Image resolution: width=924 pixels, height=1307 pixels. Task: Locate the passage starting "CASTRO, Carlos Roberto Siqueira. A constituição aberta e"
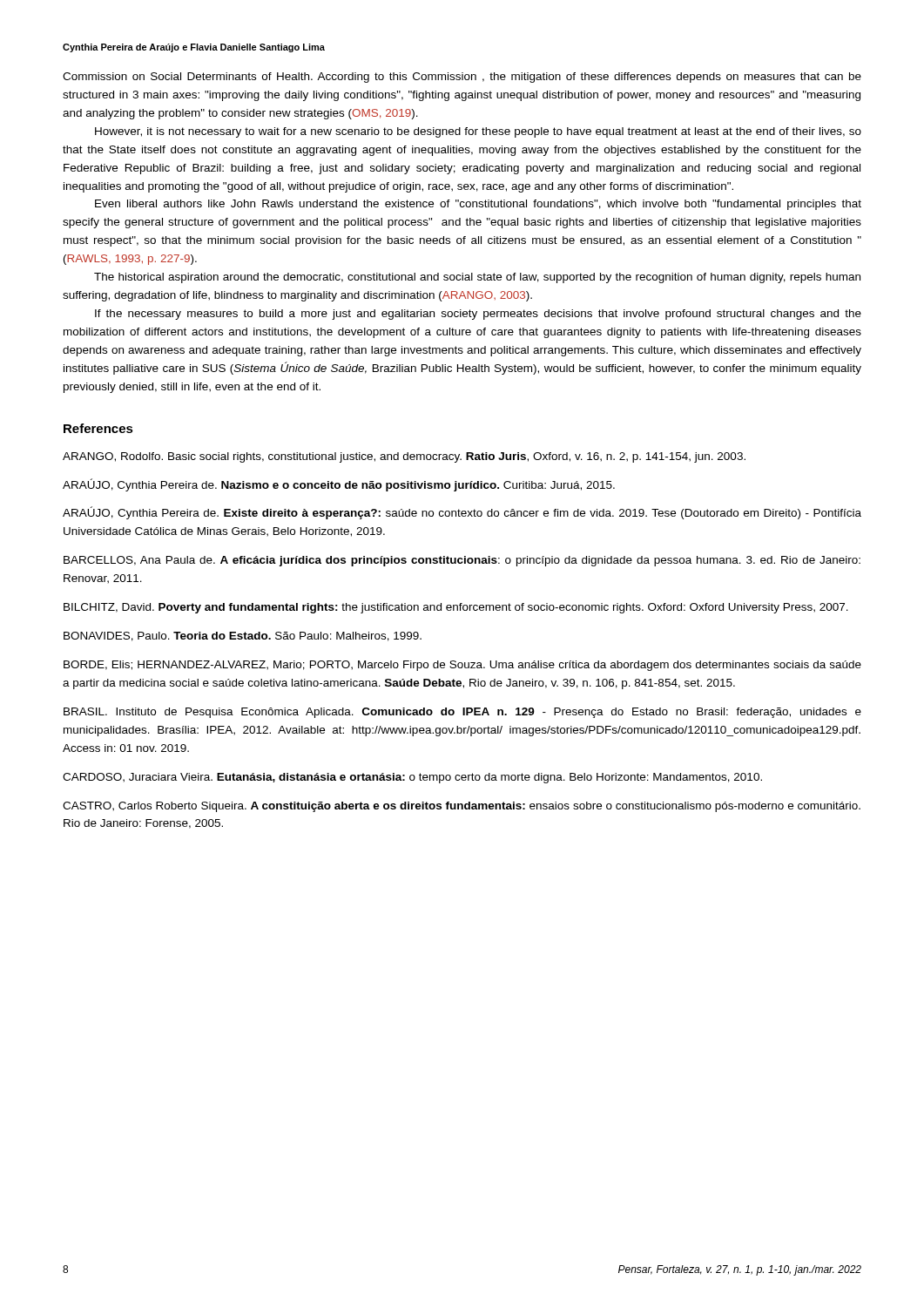[462, 814]
